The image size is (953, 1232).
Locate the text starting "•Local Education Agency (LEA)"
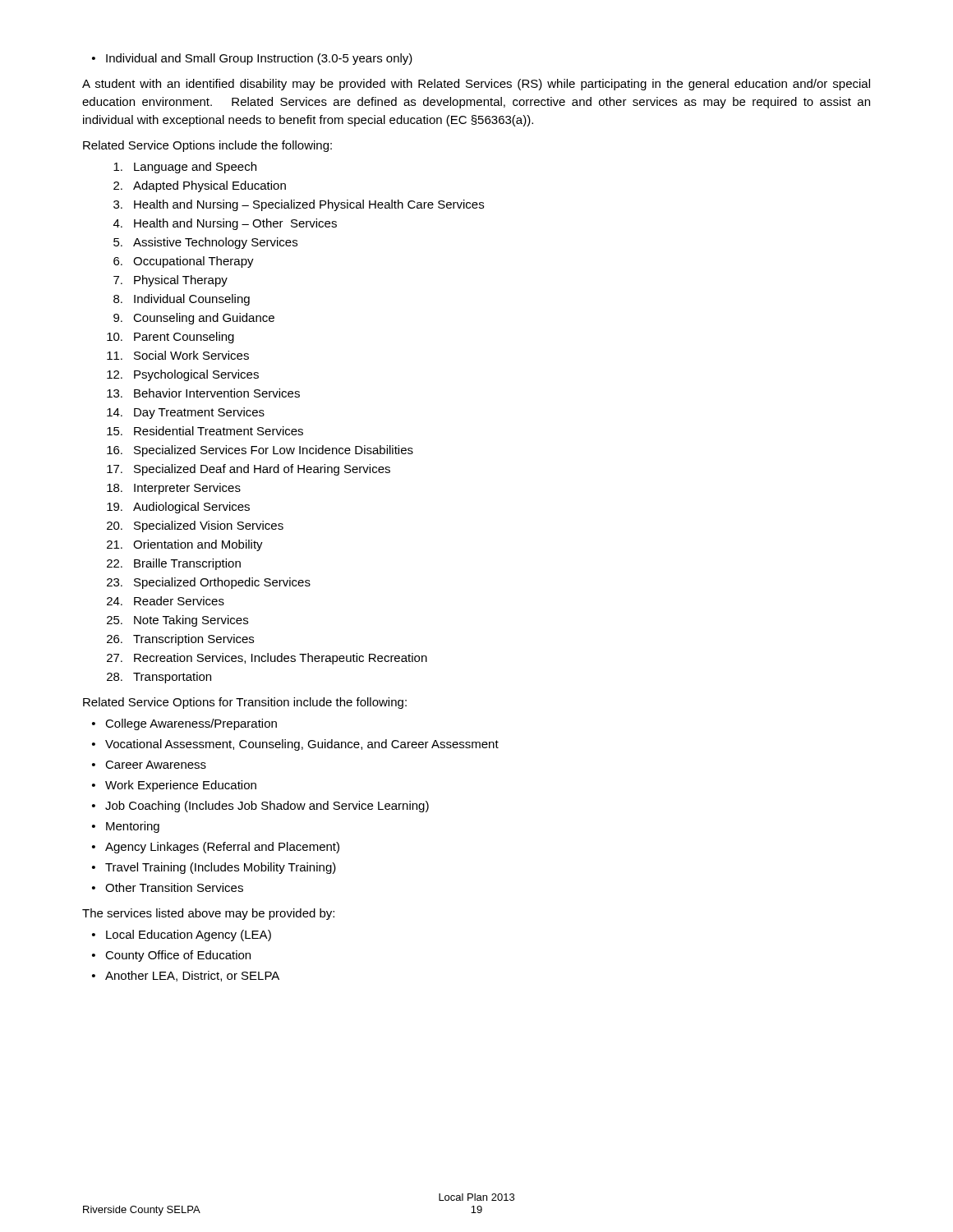click(x=182, y=935)
